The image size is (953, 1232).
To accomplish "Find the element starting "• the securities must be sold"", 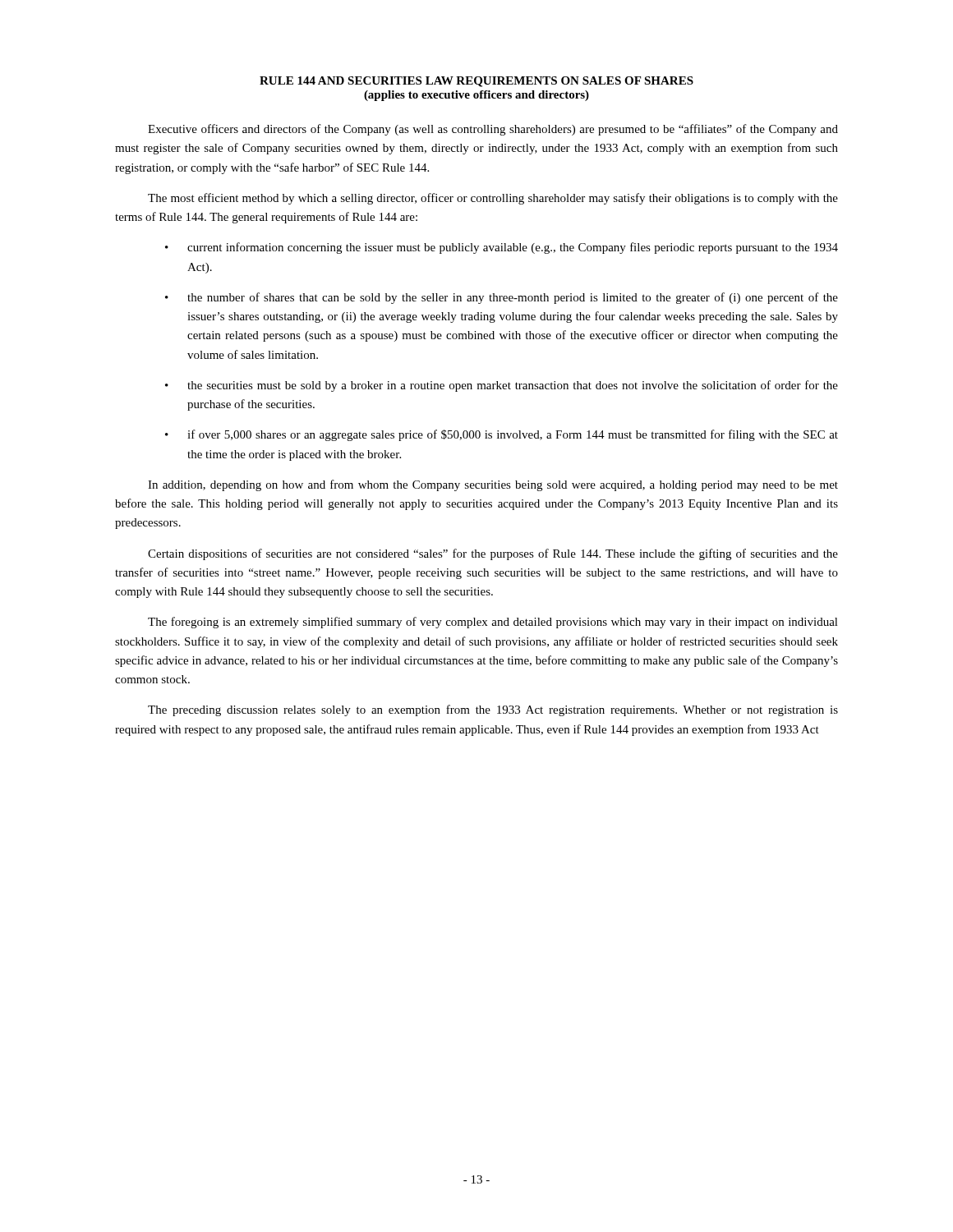I will coord(501,395).
